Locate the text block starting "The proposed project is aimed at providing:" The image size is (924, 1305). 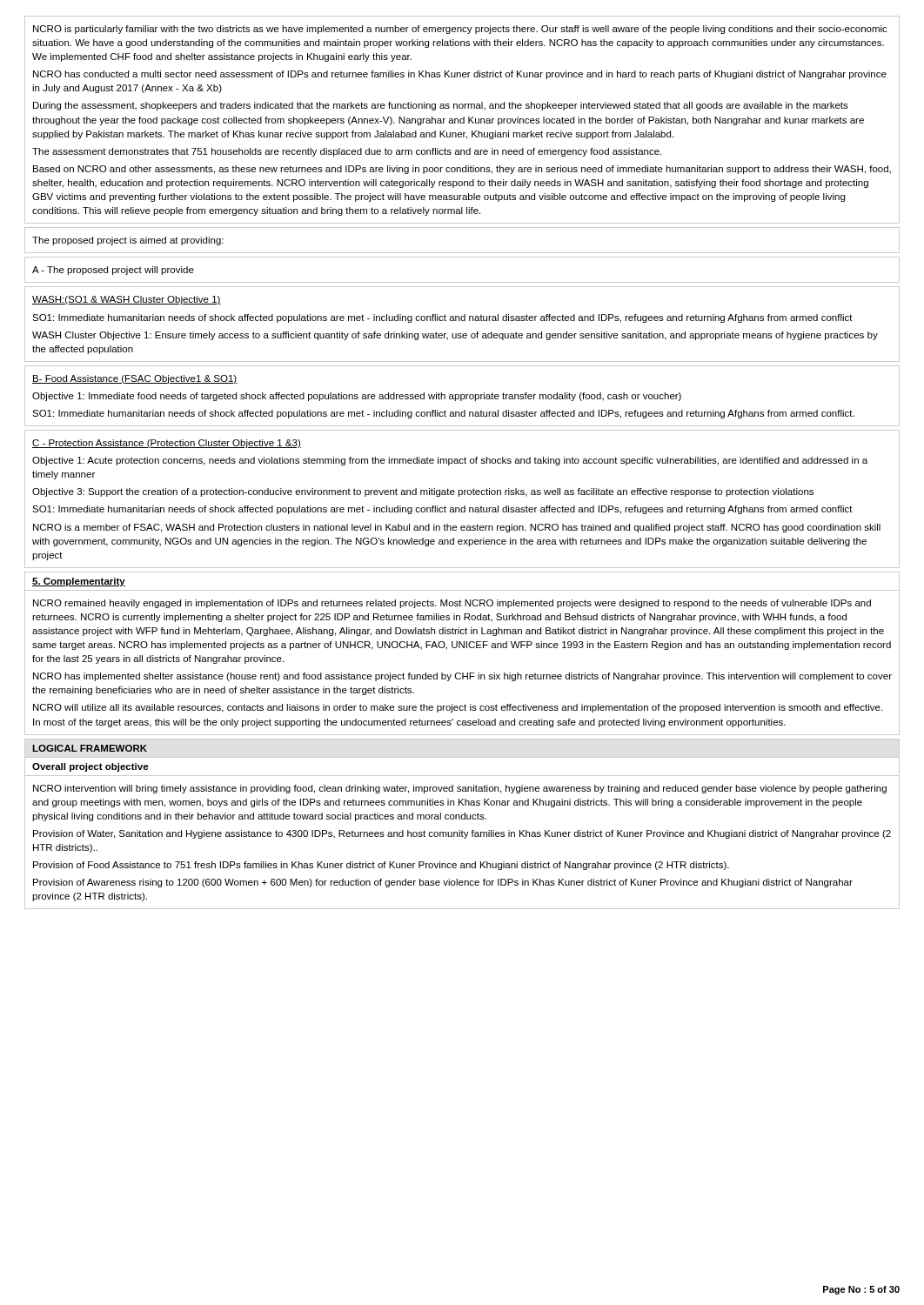tap(128, 241)
